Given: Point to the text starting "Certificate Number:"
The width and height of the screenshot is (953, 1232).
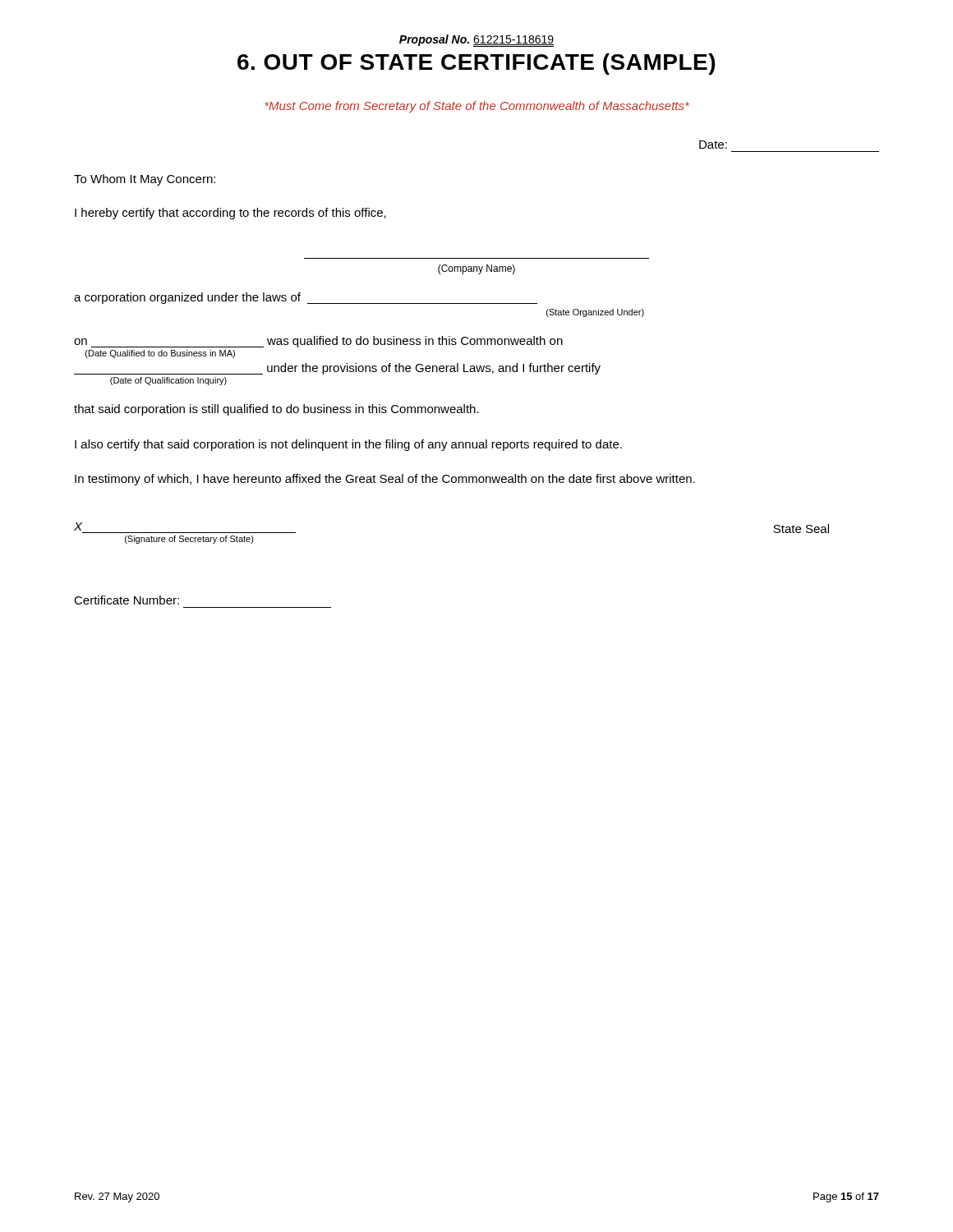Looking at the screenshot, I should point(203,600).
